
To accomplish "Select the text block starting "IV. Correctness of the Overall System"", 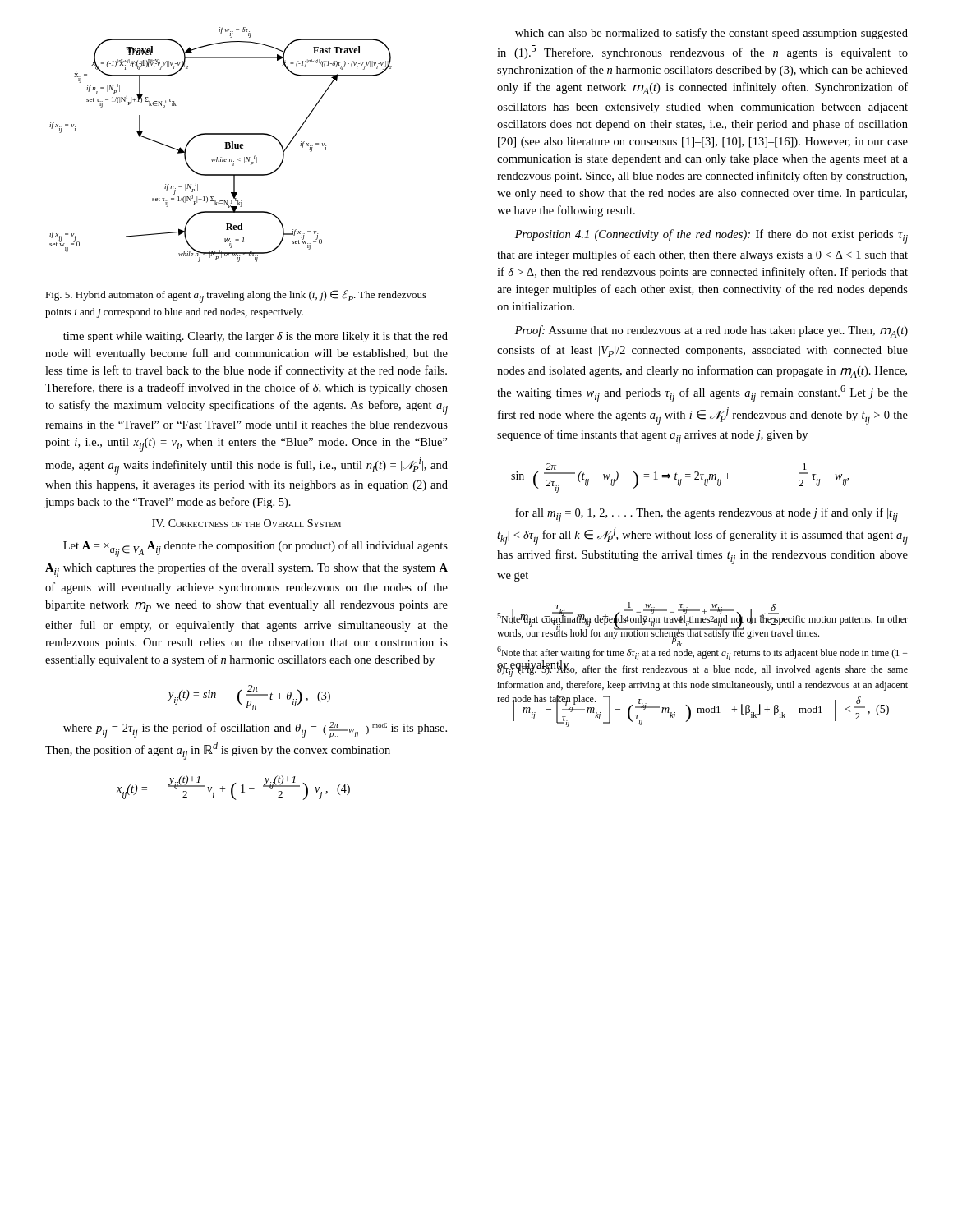I will point(246,524).
